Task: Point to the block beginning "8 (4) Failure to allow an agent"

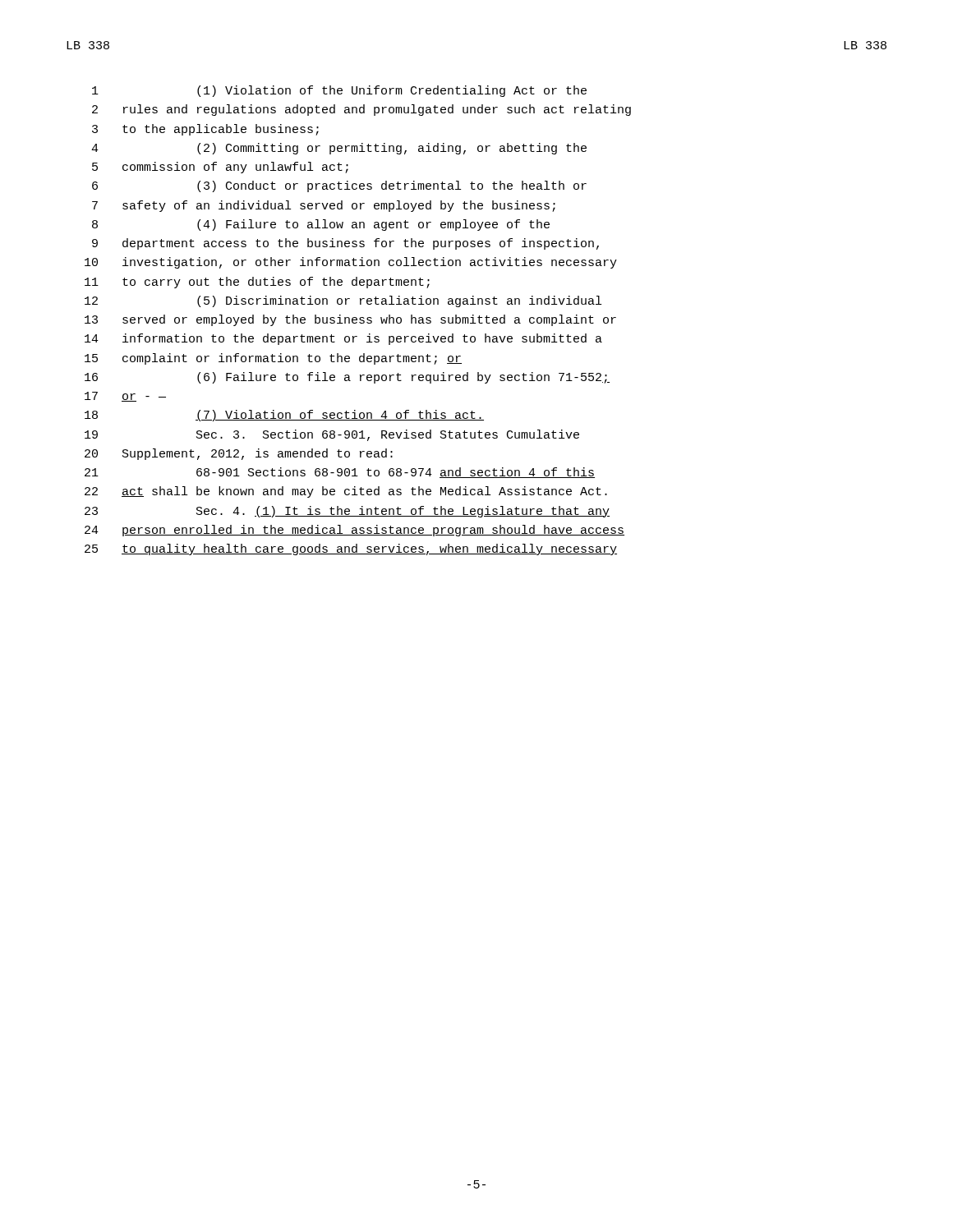Action: (x=476, y=254)
